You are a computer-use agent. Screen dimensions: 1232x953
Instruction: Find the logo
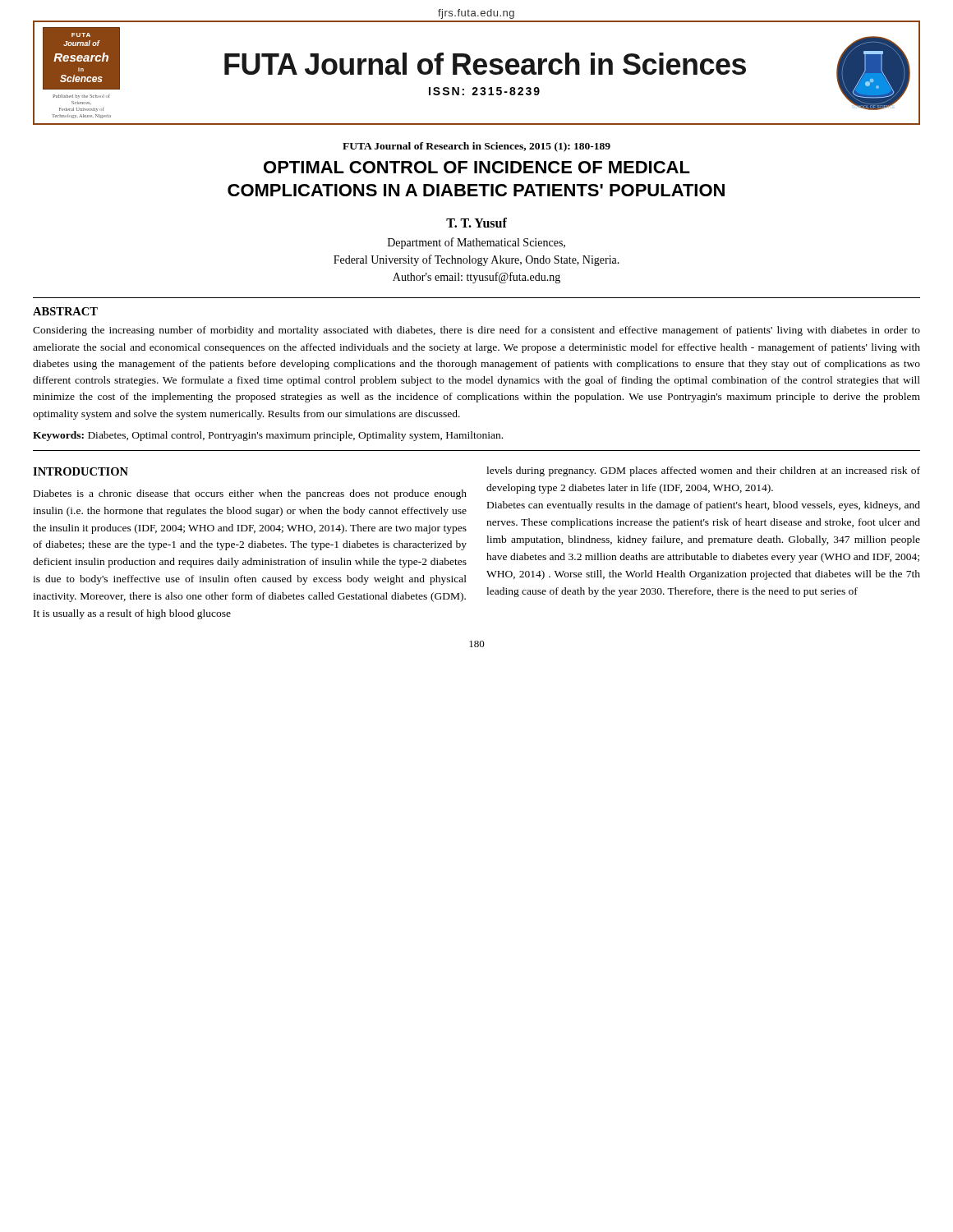(x=476, y=73)
